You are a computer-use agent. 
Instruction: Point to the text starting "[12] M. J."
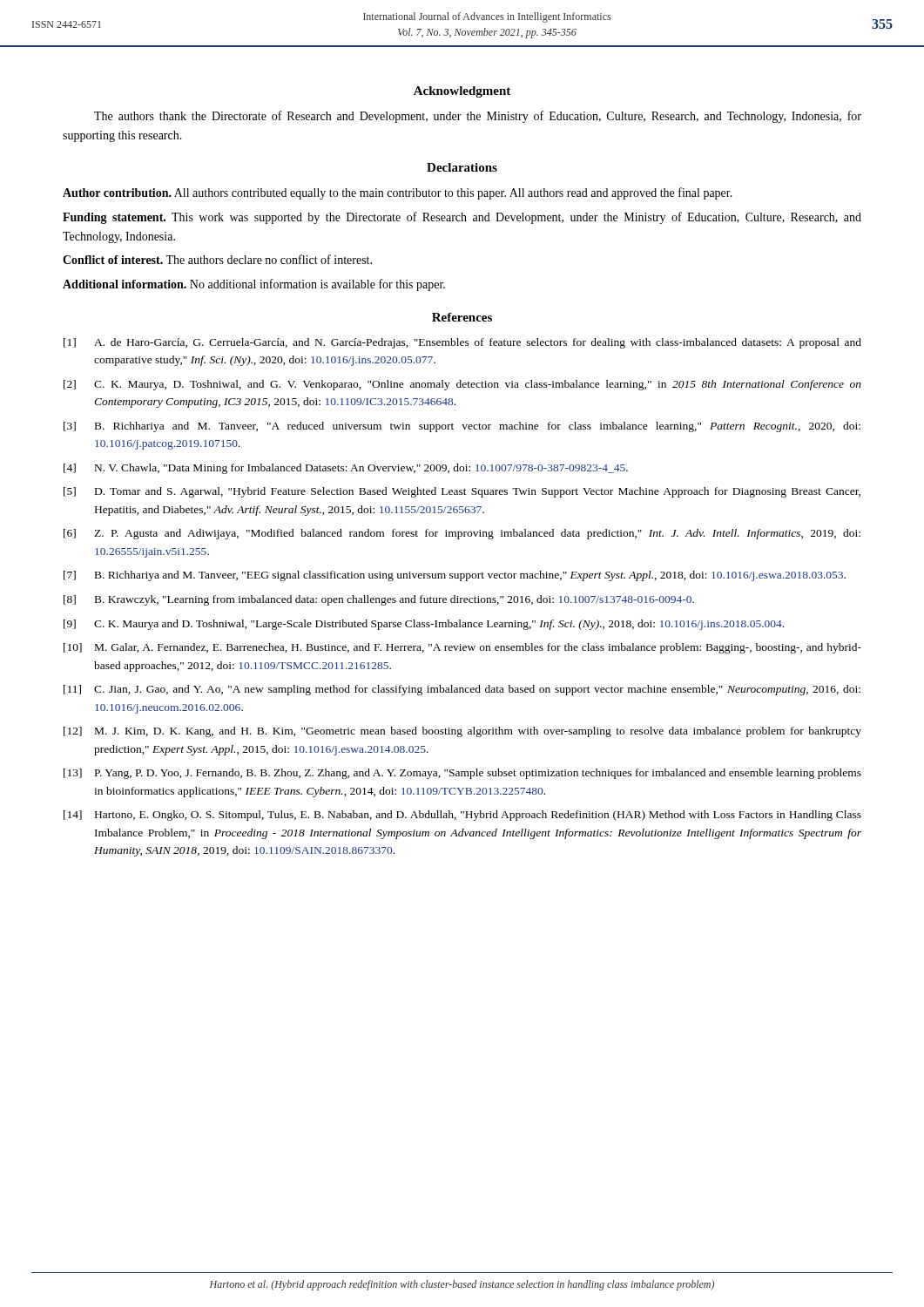pyautogui.click(x=462, y=740)
